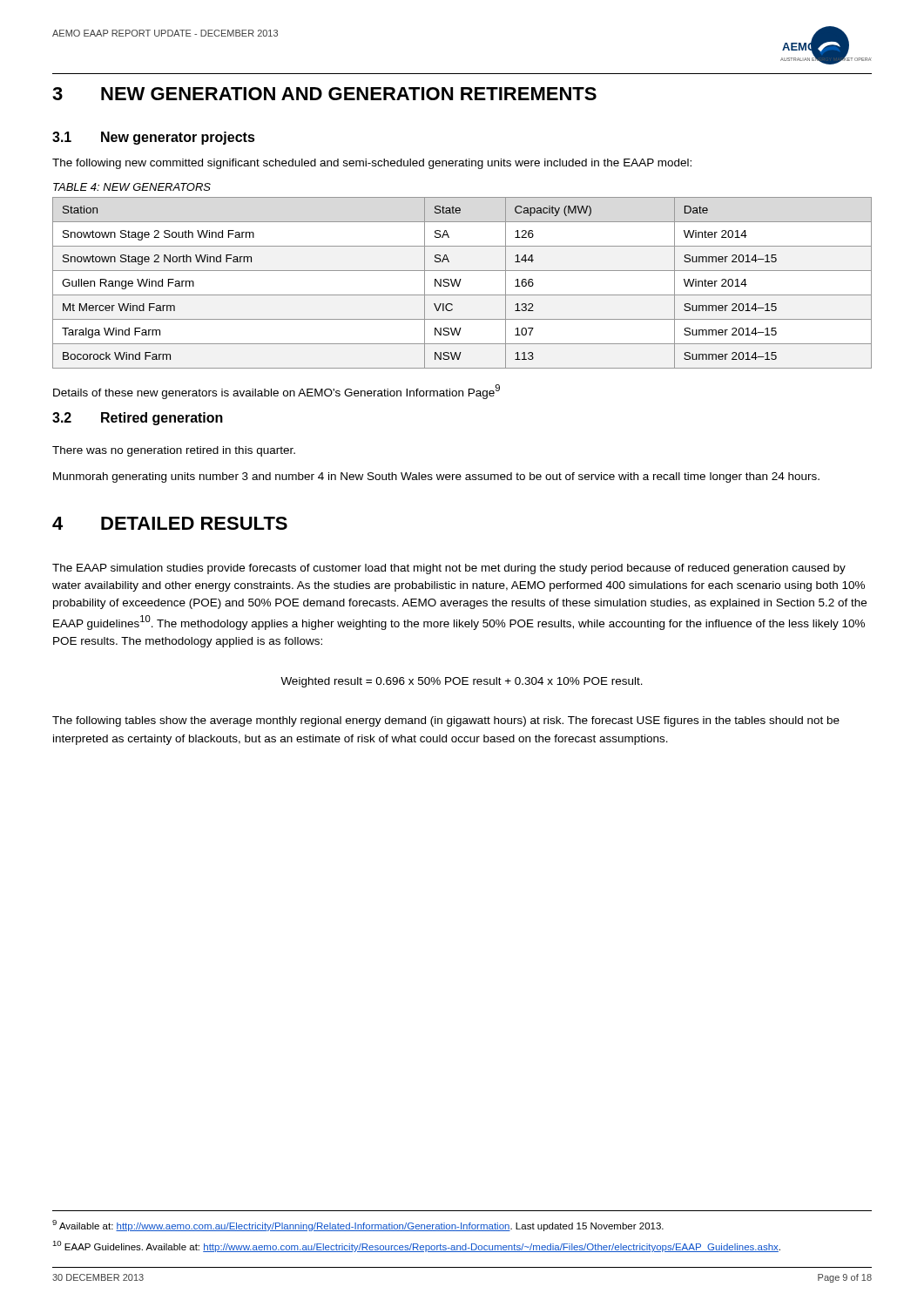Point to the block beginning "9 Available at: http://www.aemo.com.au/Electricity/Planning/Related-Information/Generation-Information."
Image resolution: width=924 pixels, height=1307 pixels.
[358, 1224]
